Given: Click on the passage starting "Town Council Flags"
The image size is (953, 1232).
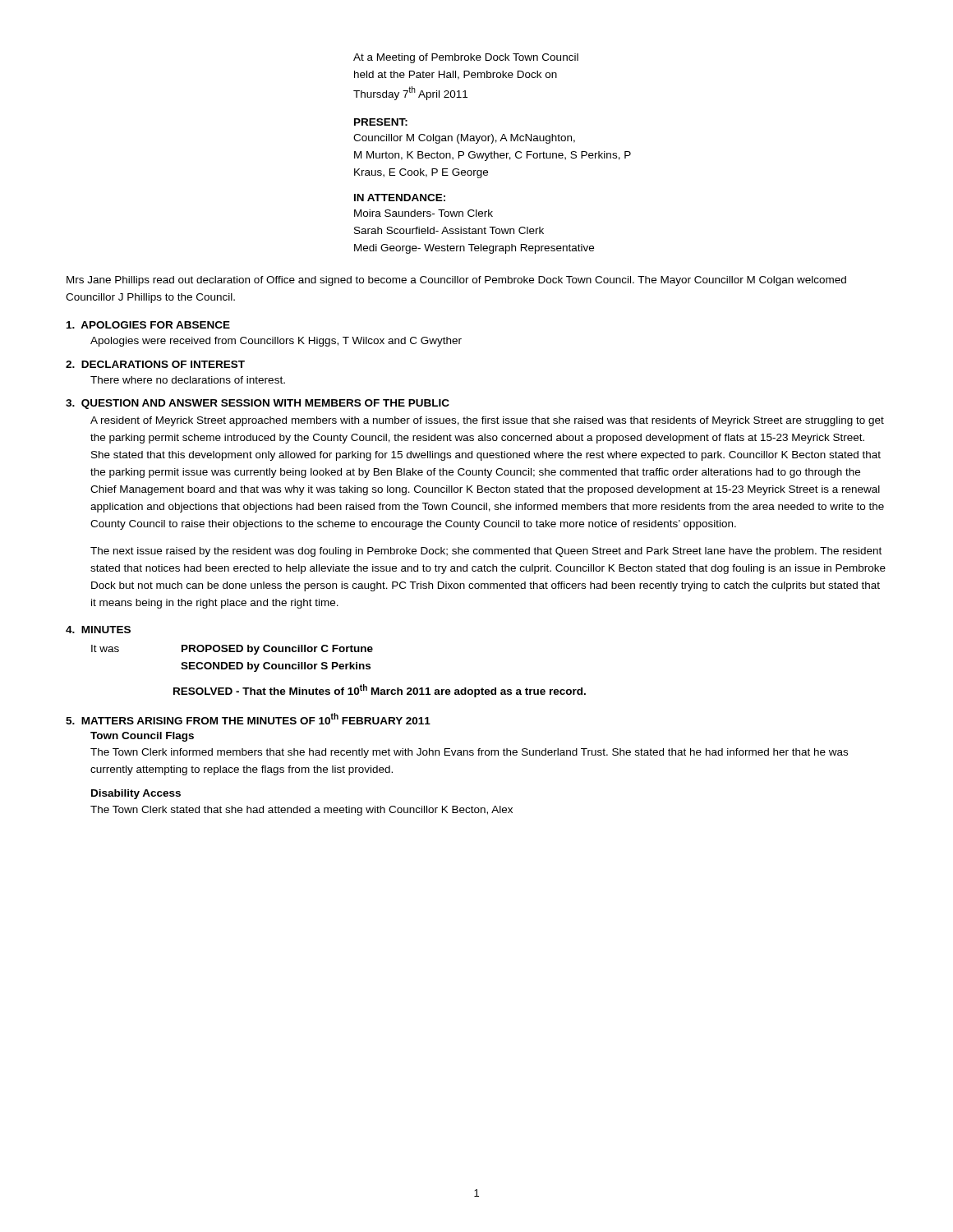Looking at the screenshot, I should point(142,736).
